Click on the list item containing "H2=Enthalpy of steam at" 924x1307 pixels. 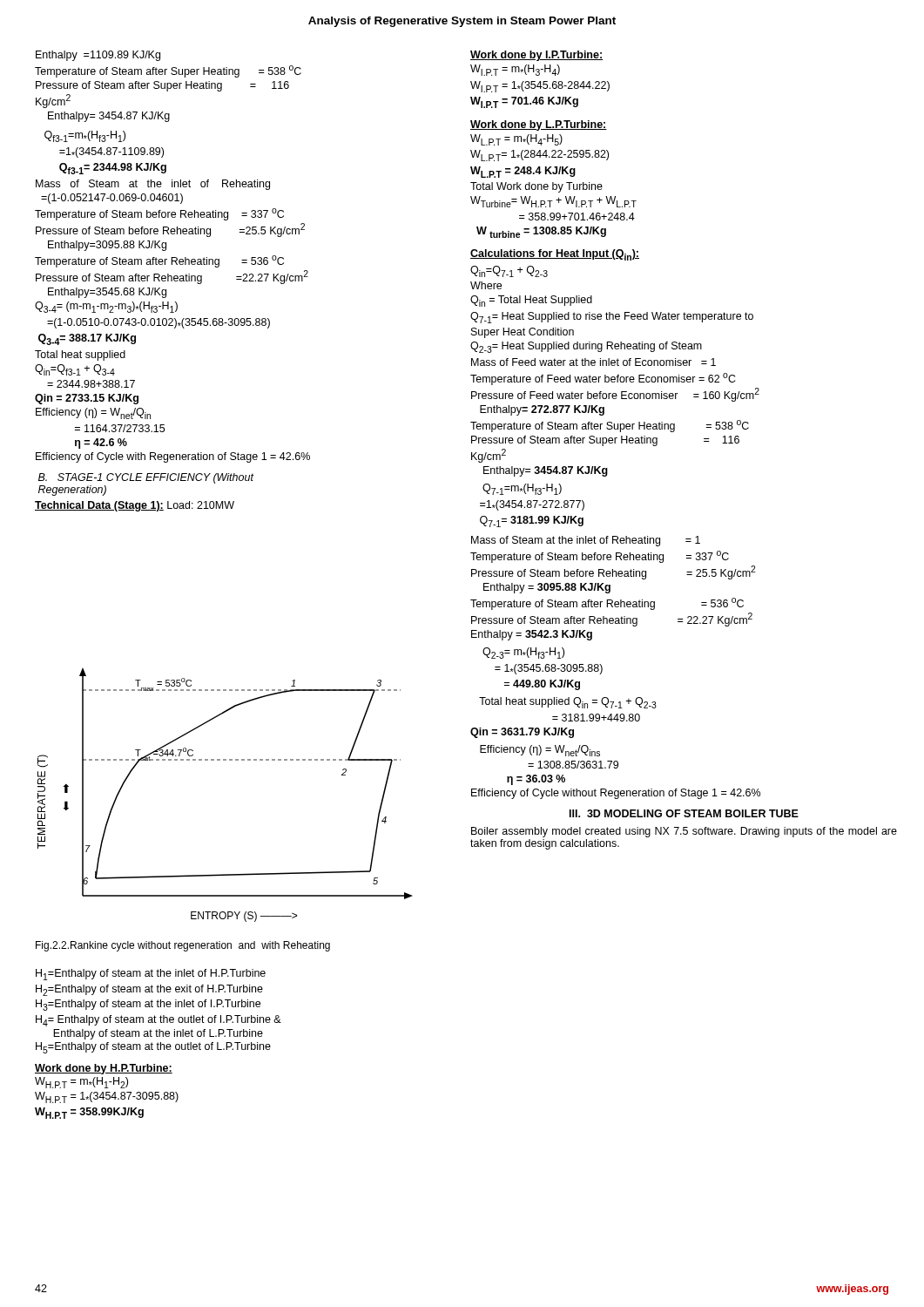(x=149, y=990)
